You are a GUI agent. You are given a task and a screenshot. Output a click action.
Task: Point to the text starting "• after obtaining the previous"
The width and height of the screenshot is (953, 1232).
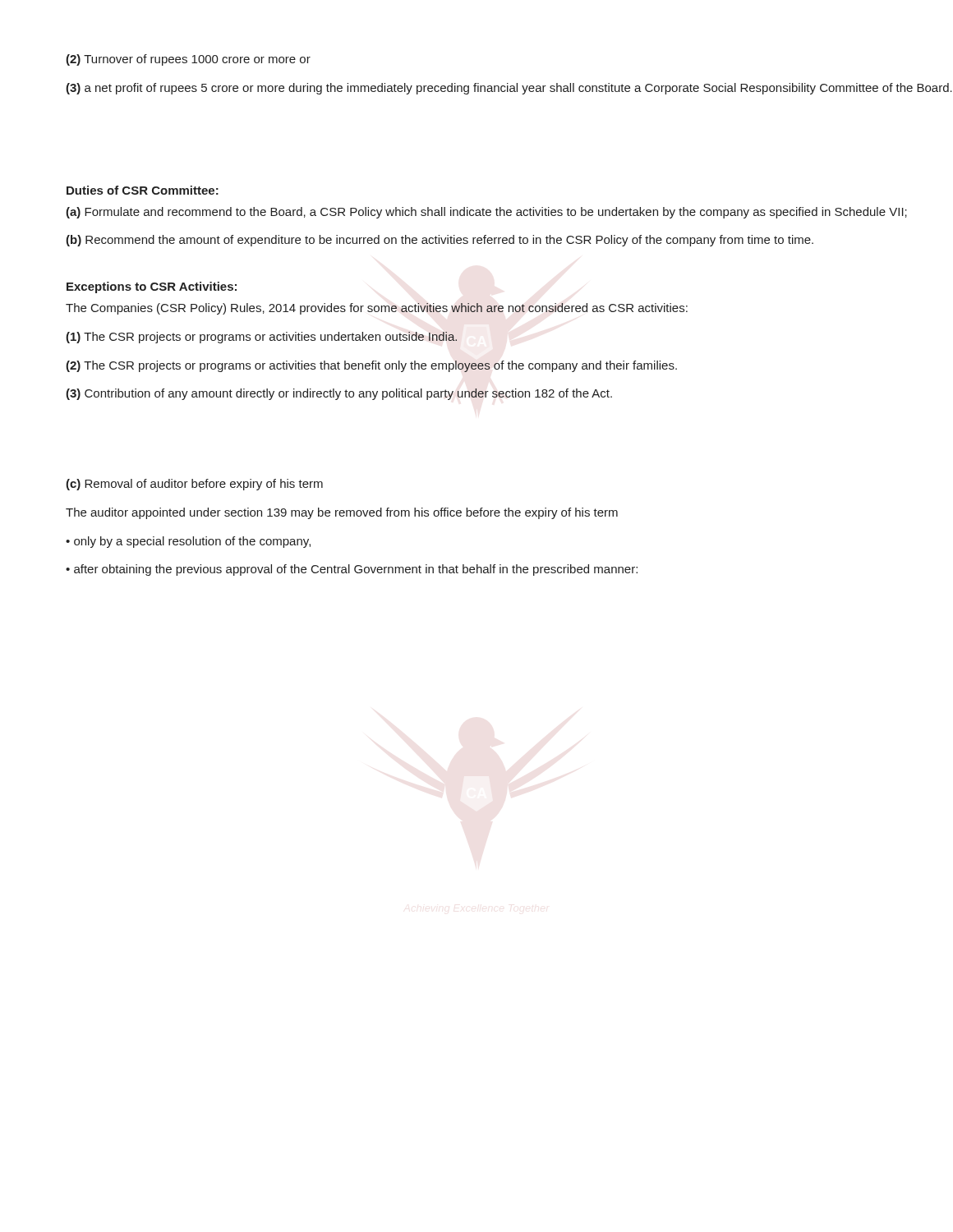coord(352,569)
